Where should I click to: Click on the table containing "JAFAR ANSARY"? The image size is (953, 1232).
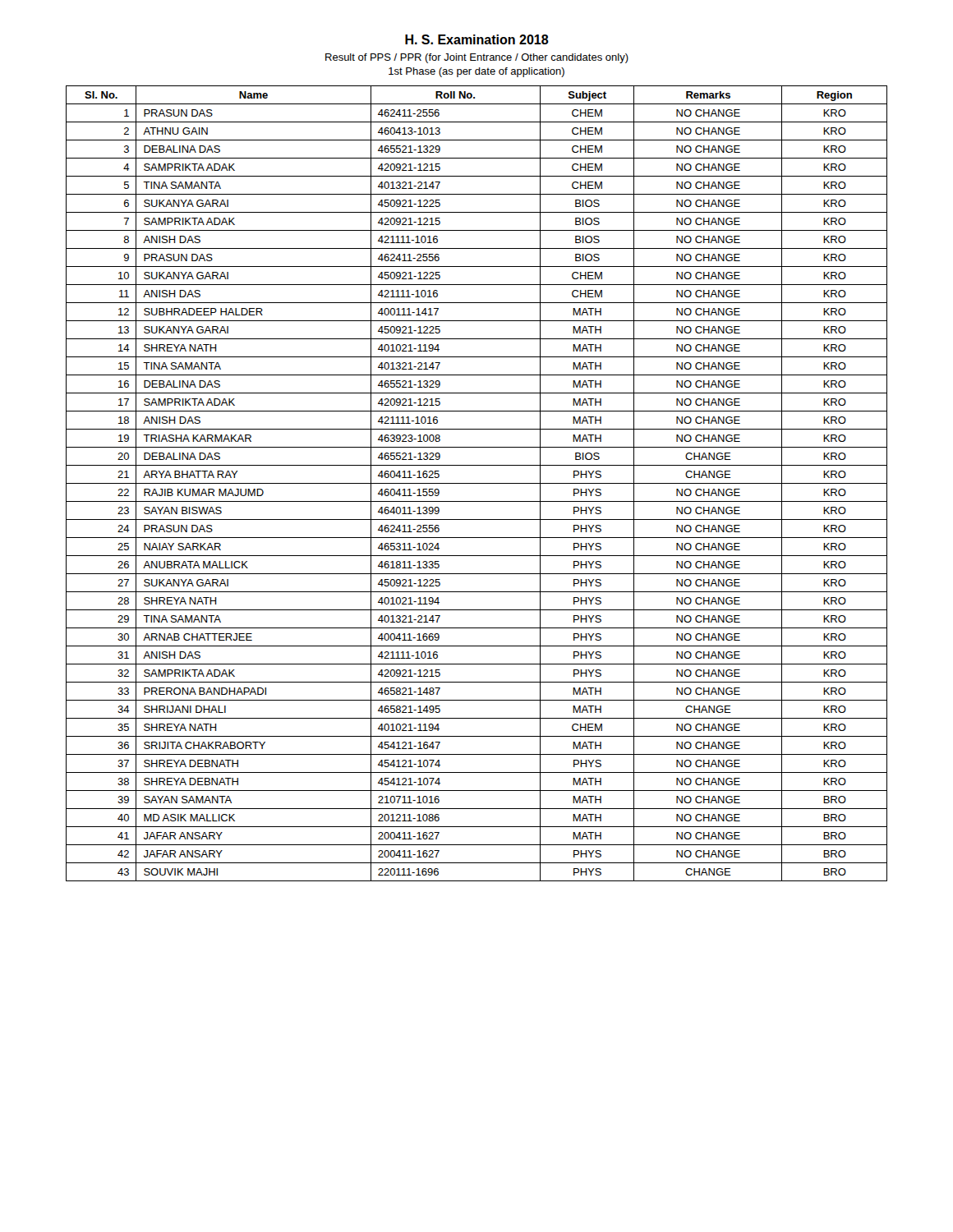pyautogui.click(x=476, y=483)
